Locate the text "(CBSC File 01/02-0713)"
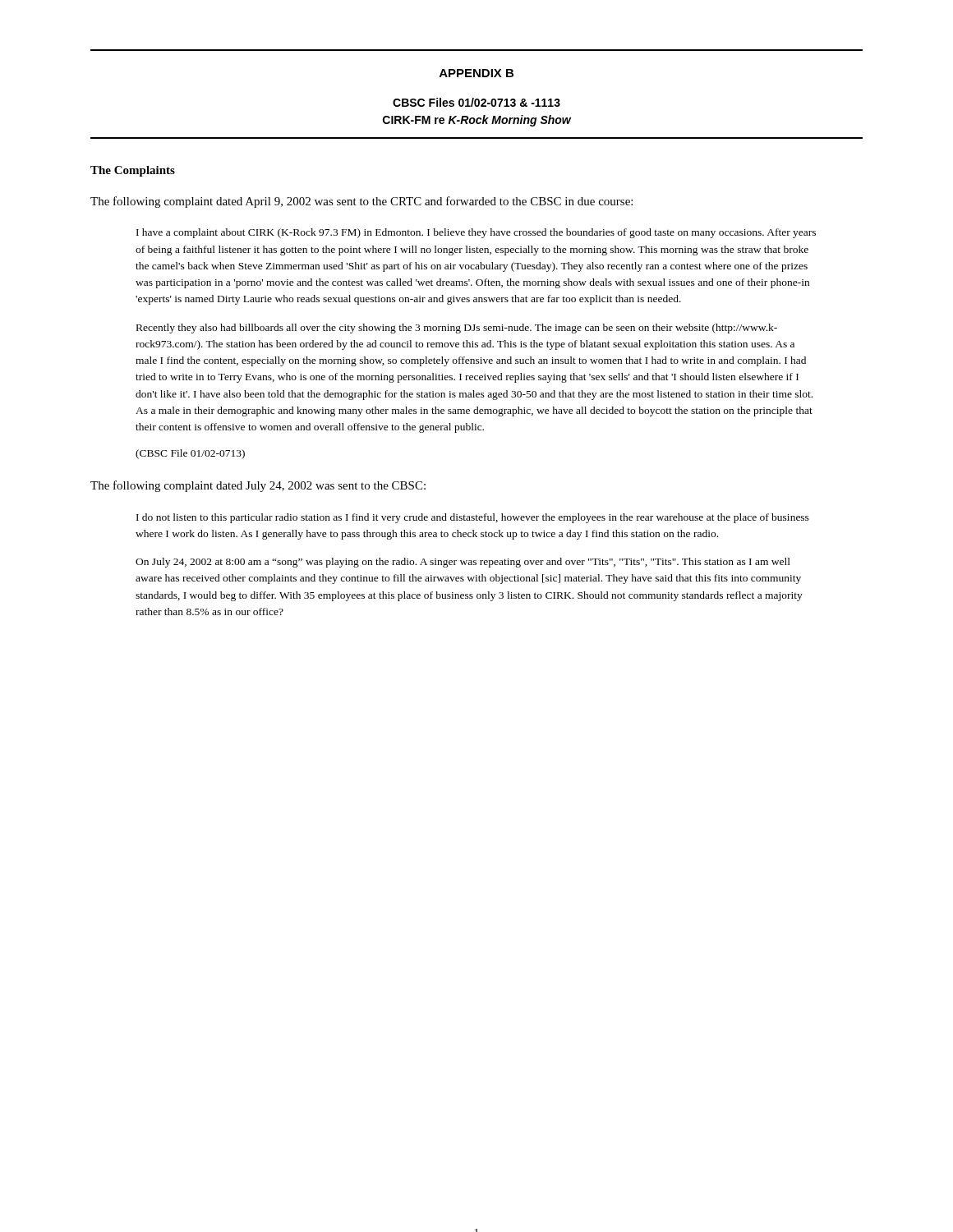 click(x=190, y=453)
